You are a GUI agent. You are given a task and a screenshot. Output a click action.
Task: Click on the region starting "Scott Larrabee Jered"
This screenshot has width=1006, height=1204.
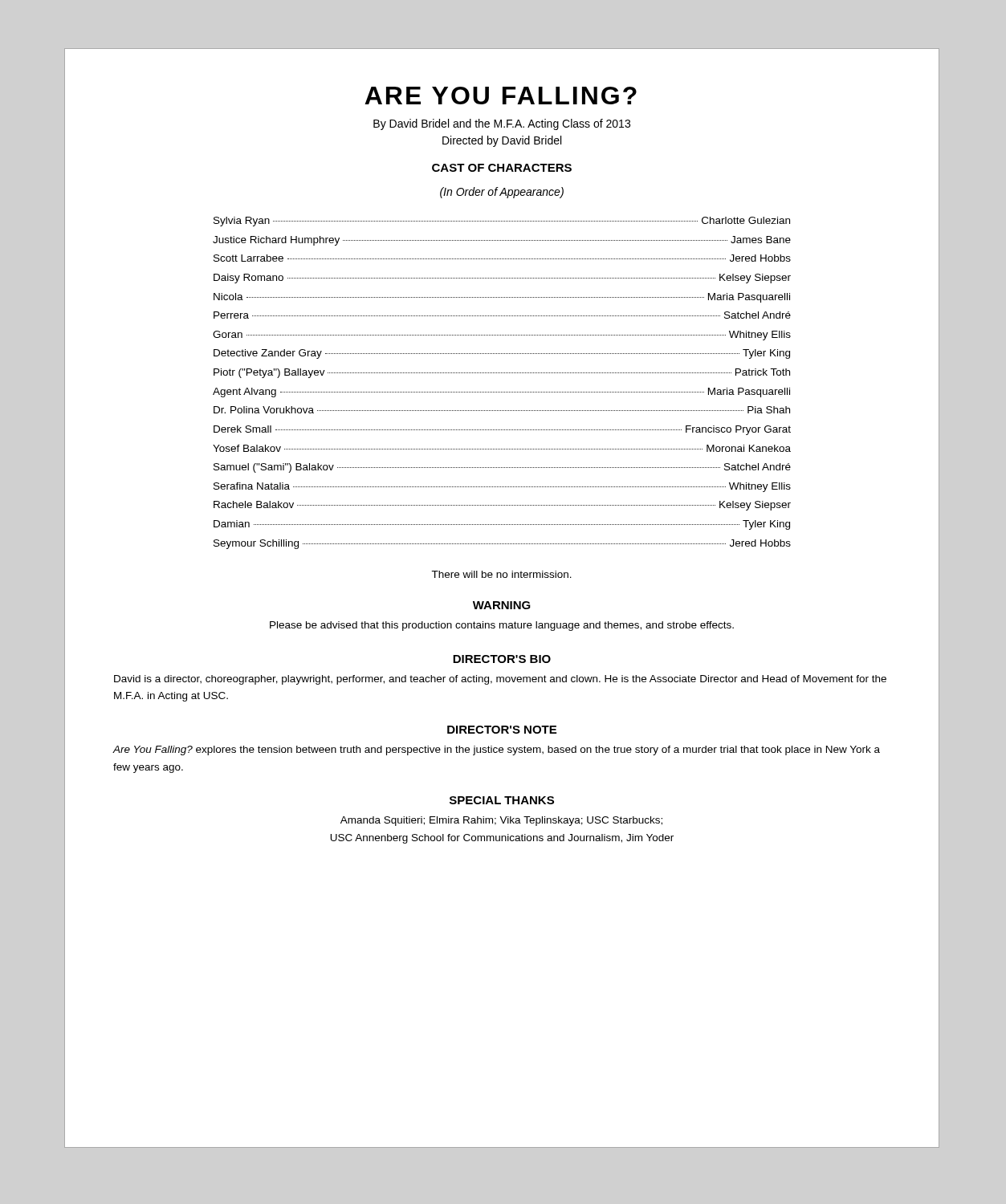point(502,258)
